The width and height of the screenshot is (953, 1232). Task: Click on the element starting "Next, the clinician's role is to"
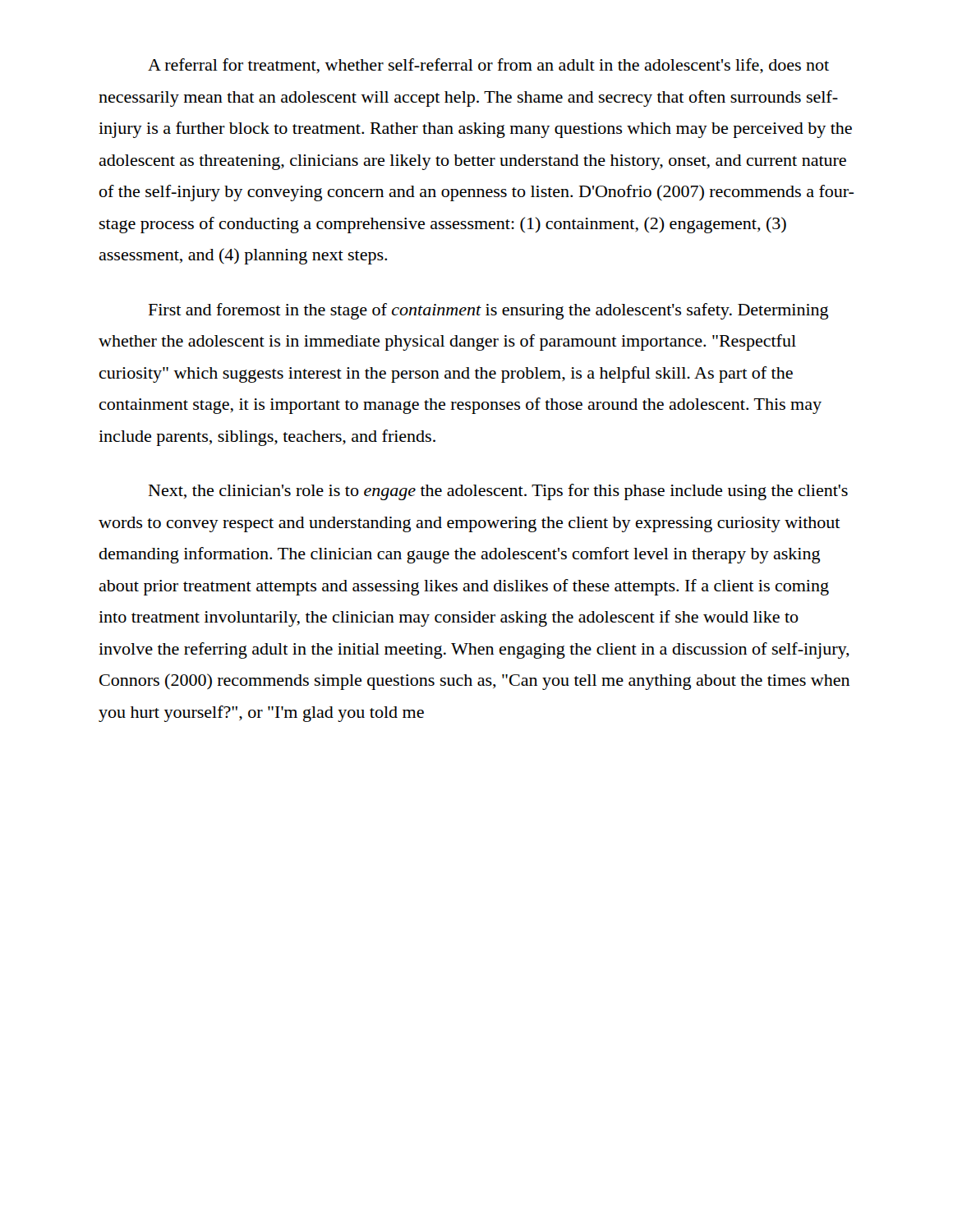[x=474, y=601]
